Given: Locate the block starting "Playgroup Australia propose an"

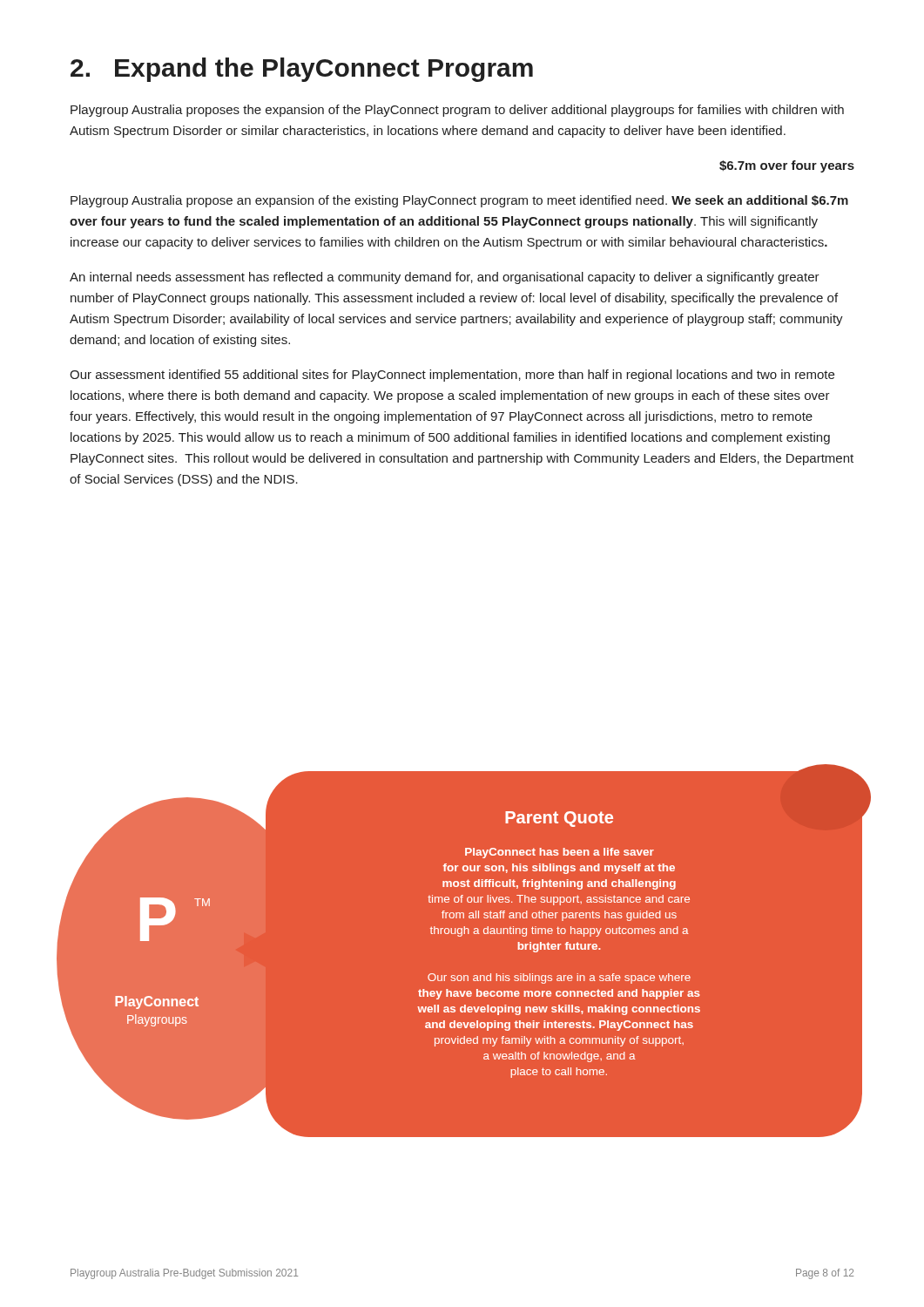Looking at the screenshot, I should pyautogui.click(x=459, y=221).
